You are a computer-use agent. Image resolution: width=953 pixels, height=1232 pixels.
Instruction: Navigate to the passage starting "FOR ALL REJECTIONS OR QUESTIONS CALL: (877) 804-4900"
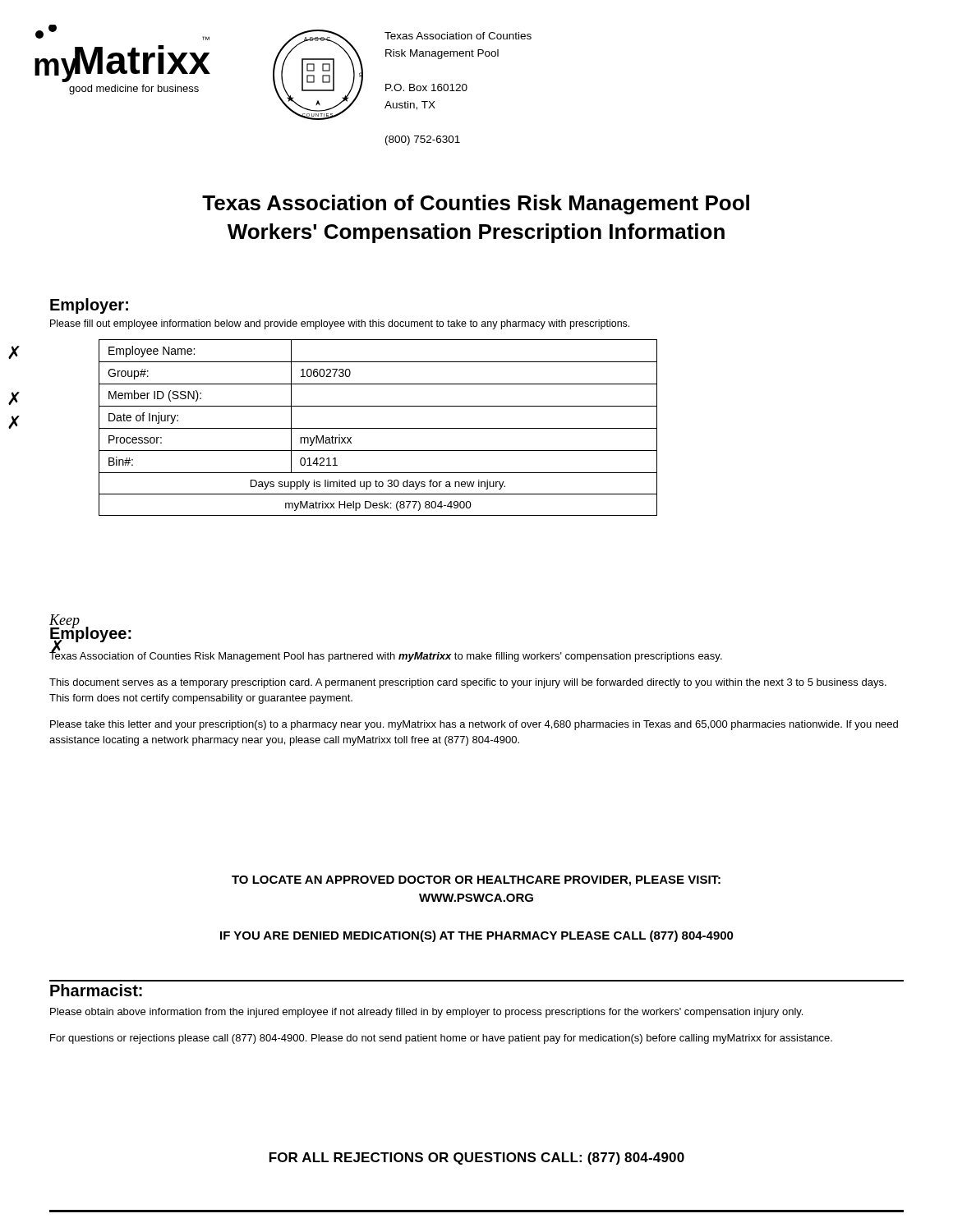click(476, 1158)
